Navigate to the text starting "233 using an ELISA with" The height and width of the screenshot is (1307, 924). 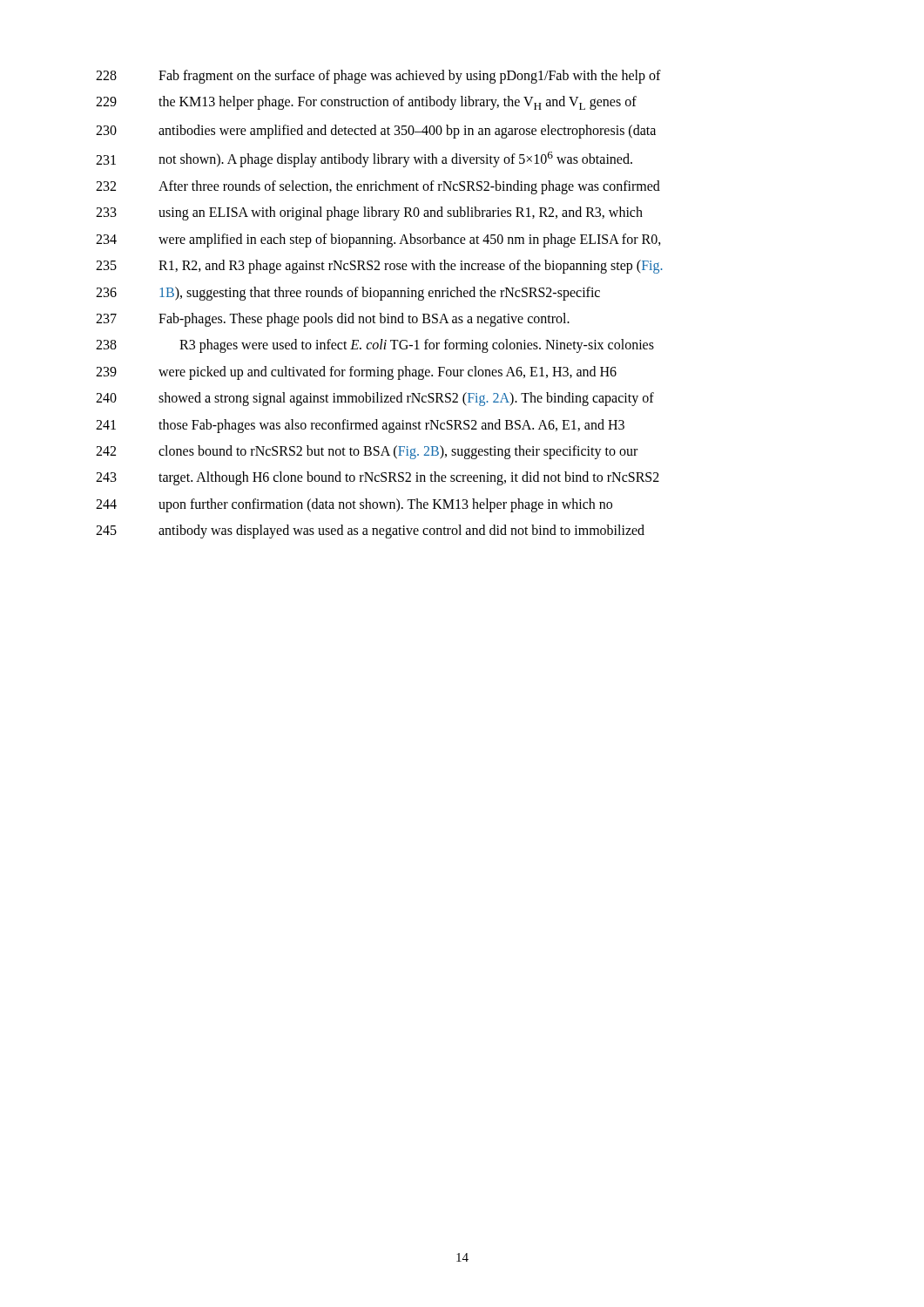pyautogui.click(x=369, y=213)
